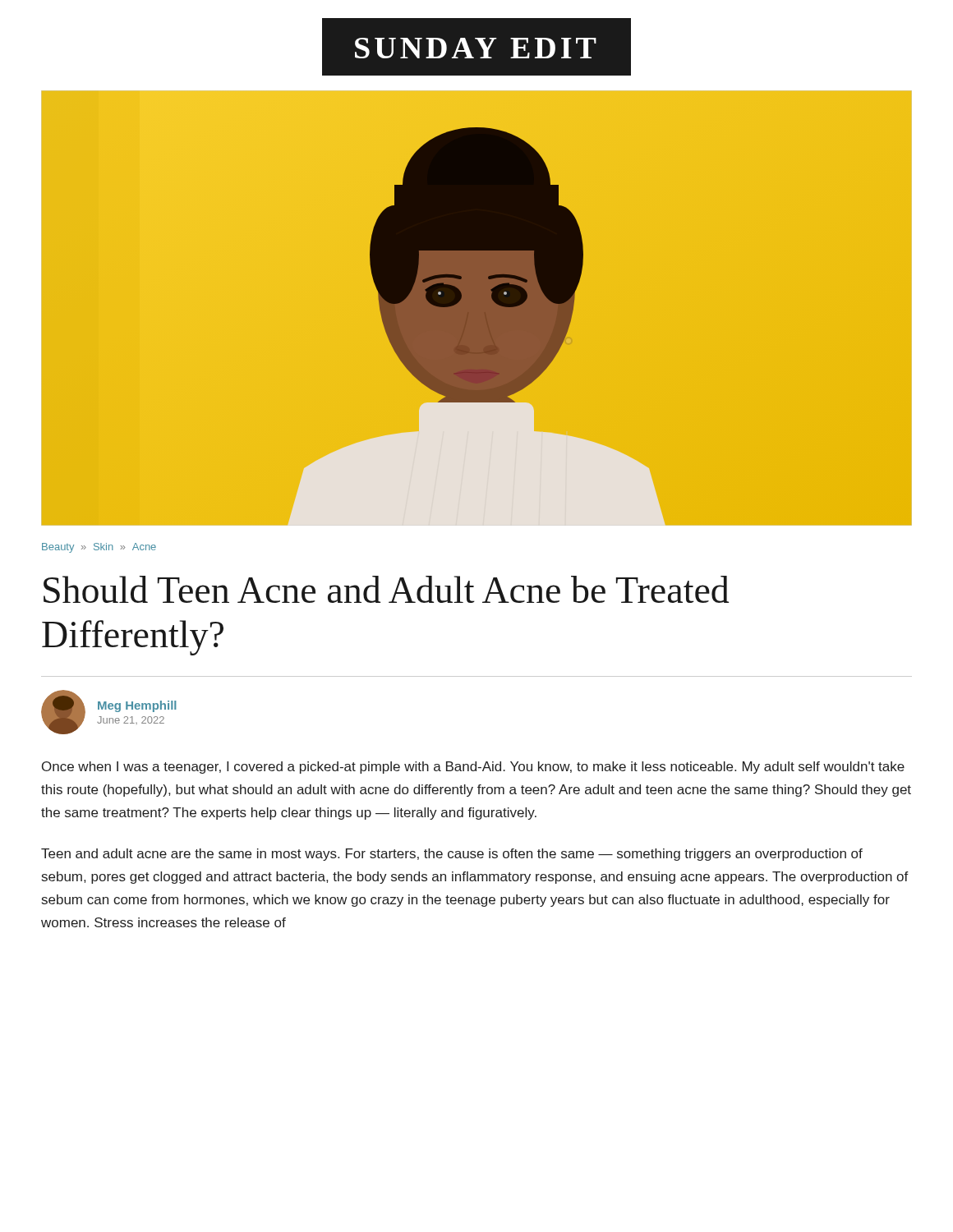
Task: Select the text with the text "Beauty » Skin » Acne"
Action: pos(99,547)
